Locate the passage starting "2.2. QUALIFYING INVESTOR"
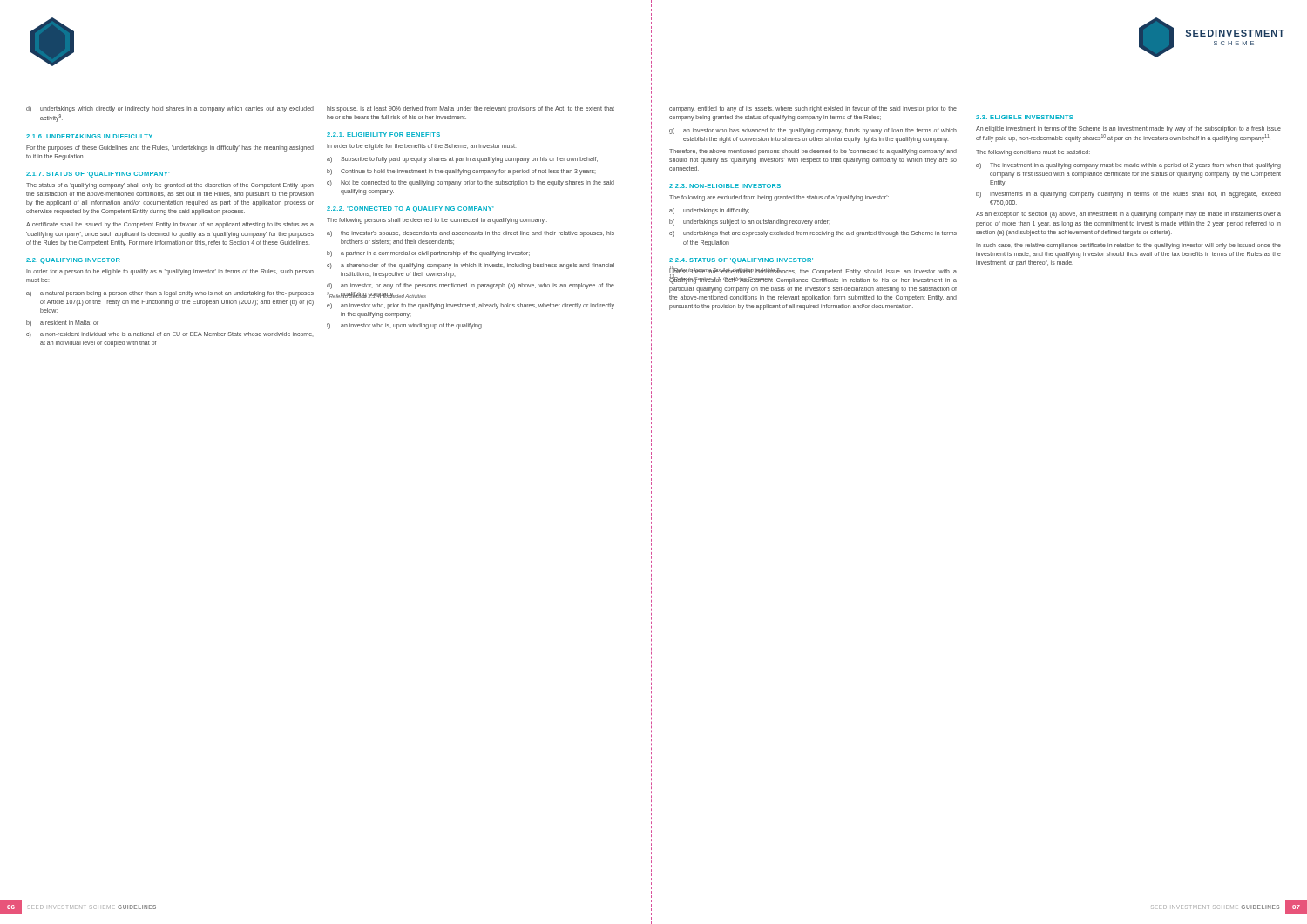This screenshot has width=1307, height=924. coord(73,260)
